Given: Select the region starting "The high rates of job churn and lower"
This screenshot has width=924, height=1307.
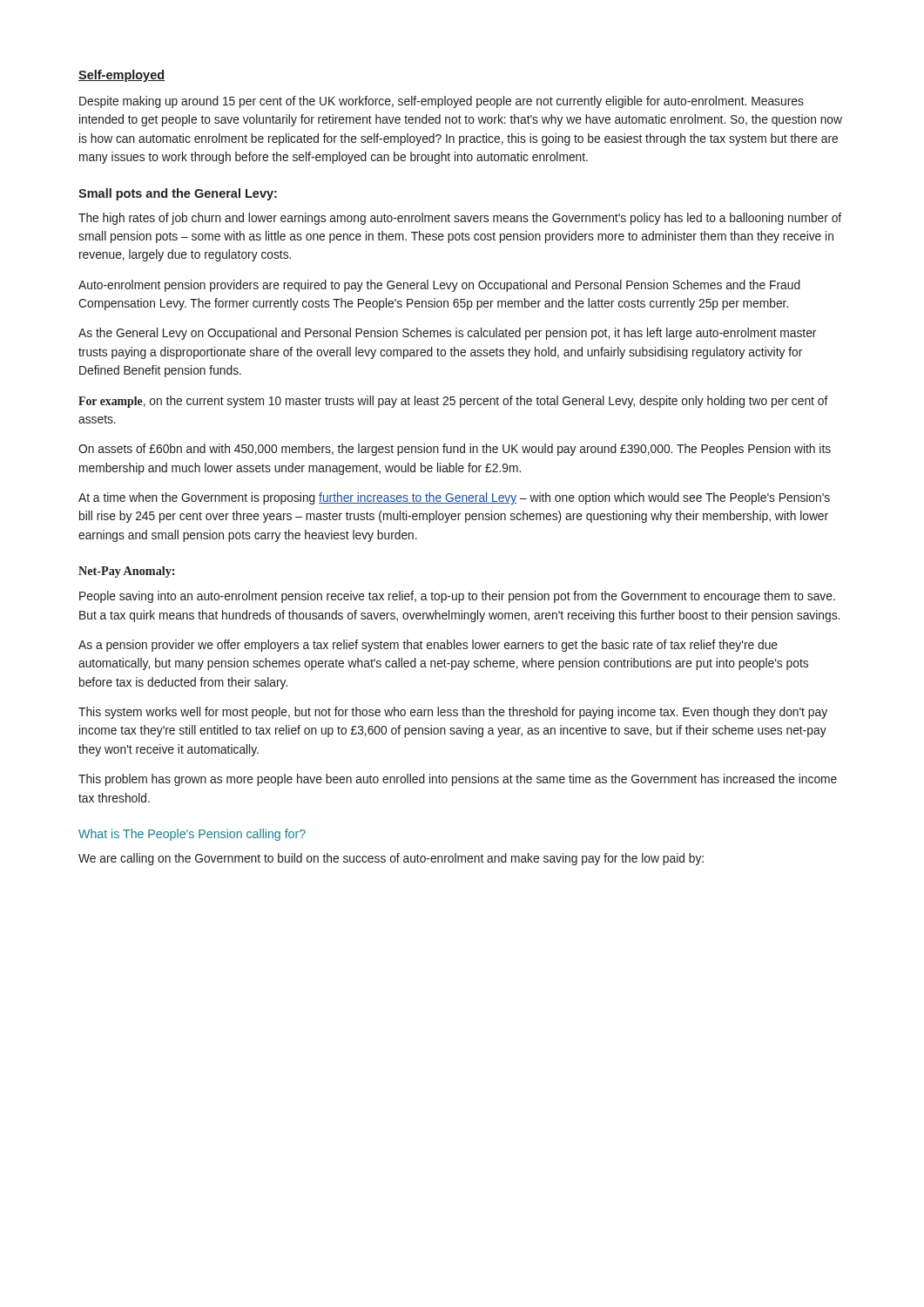Looking at the screenshot, I should coord(460,237).
